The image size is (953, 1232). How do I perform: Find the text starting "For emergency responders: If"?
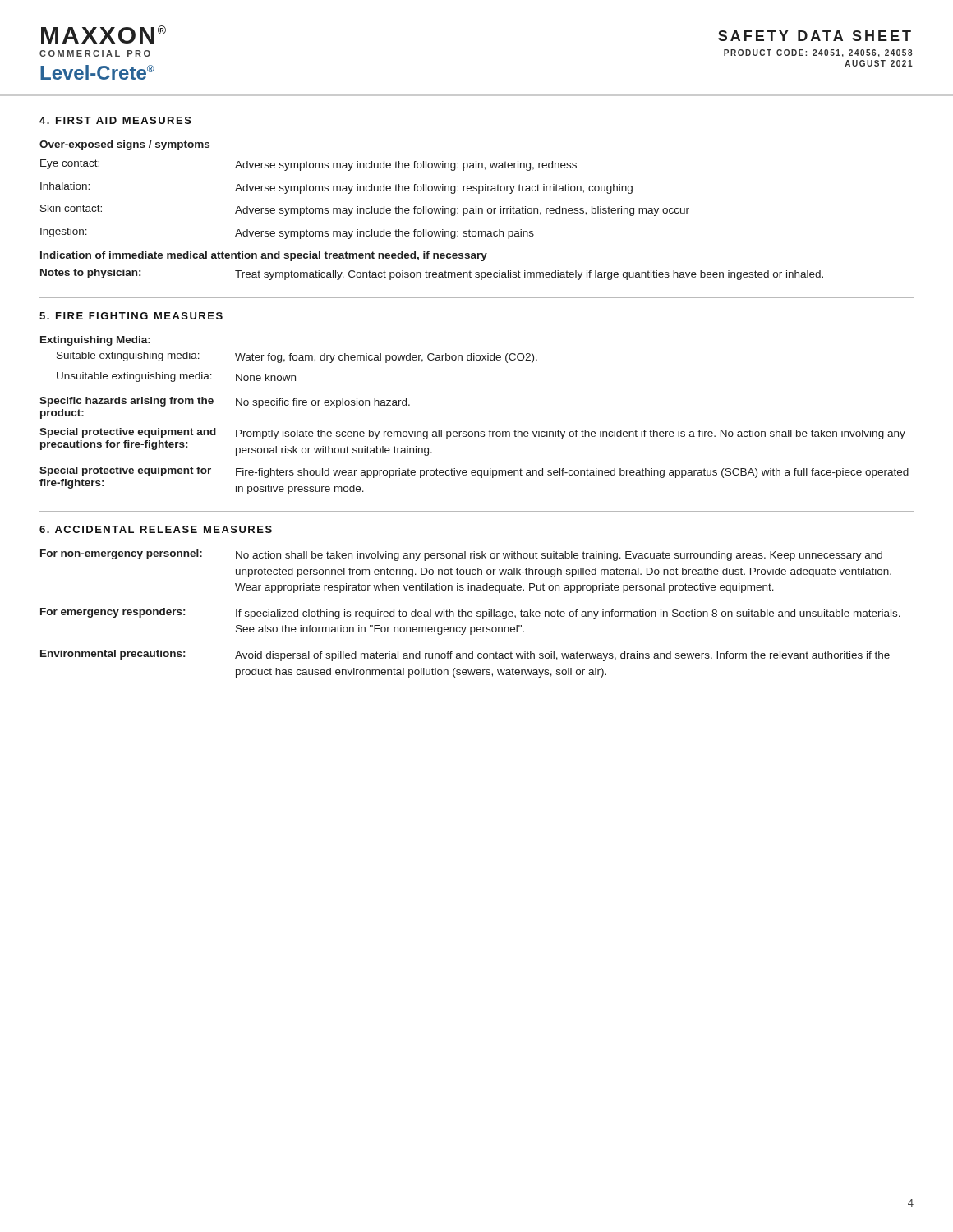point(476,621)
